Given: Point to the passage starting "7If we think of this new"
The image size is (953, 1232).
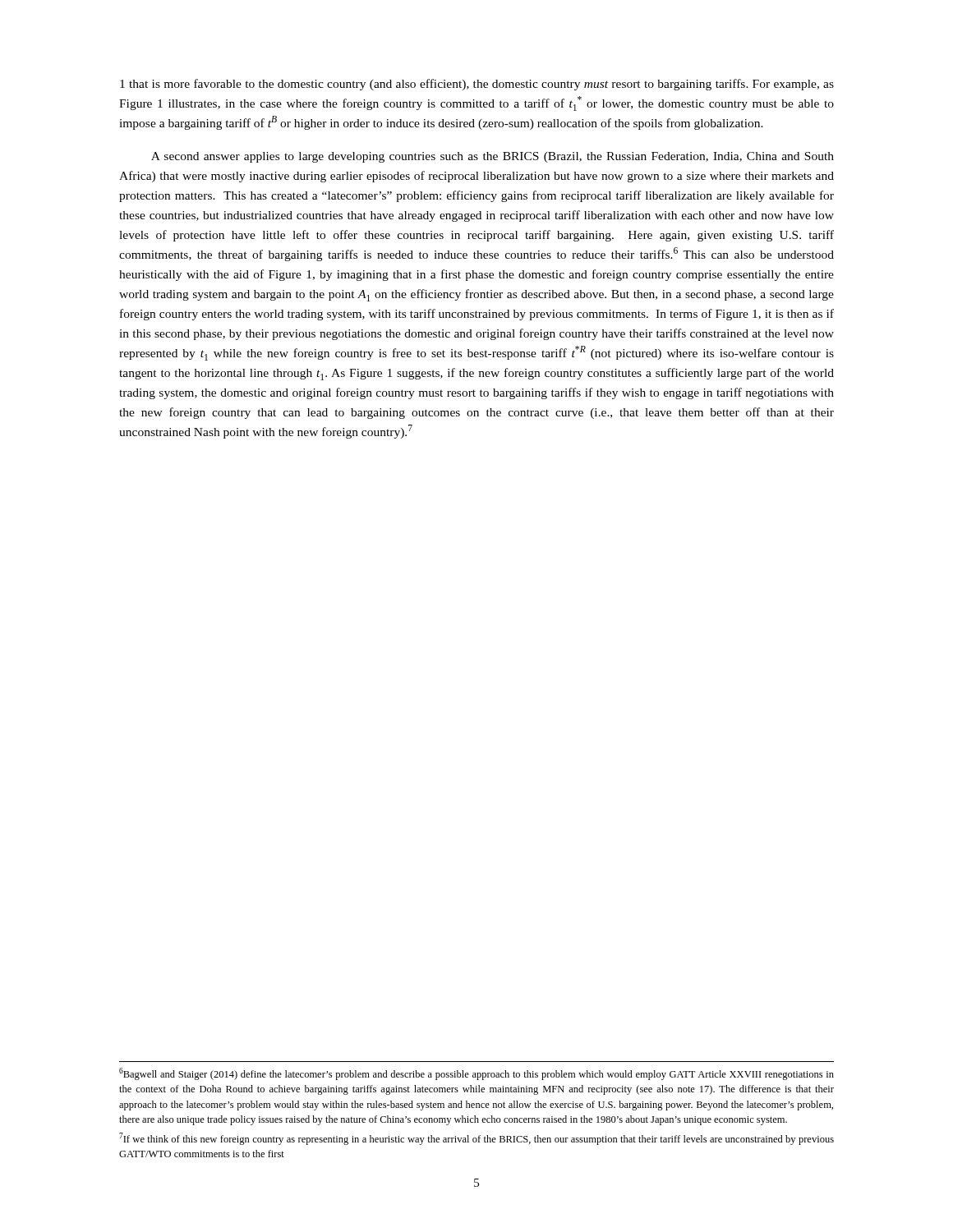Looking at the screenshot, I should pyautogui.click(x=476, y=1146).
